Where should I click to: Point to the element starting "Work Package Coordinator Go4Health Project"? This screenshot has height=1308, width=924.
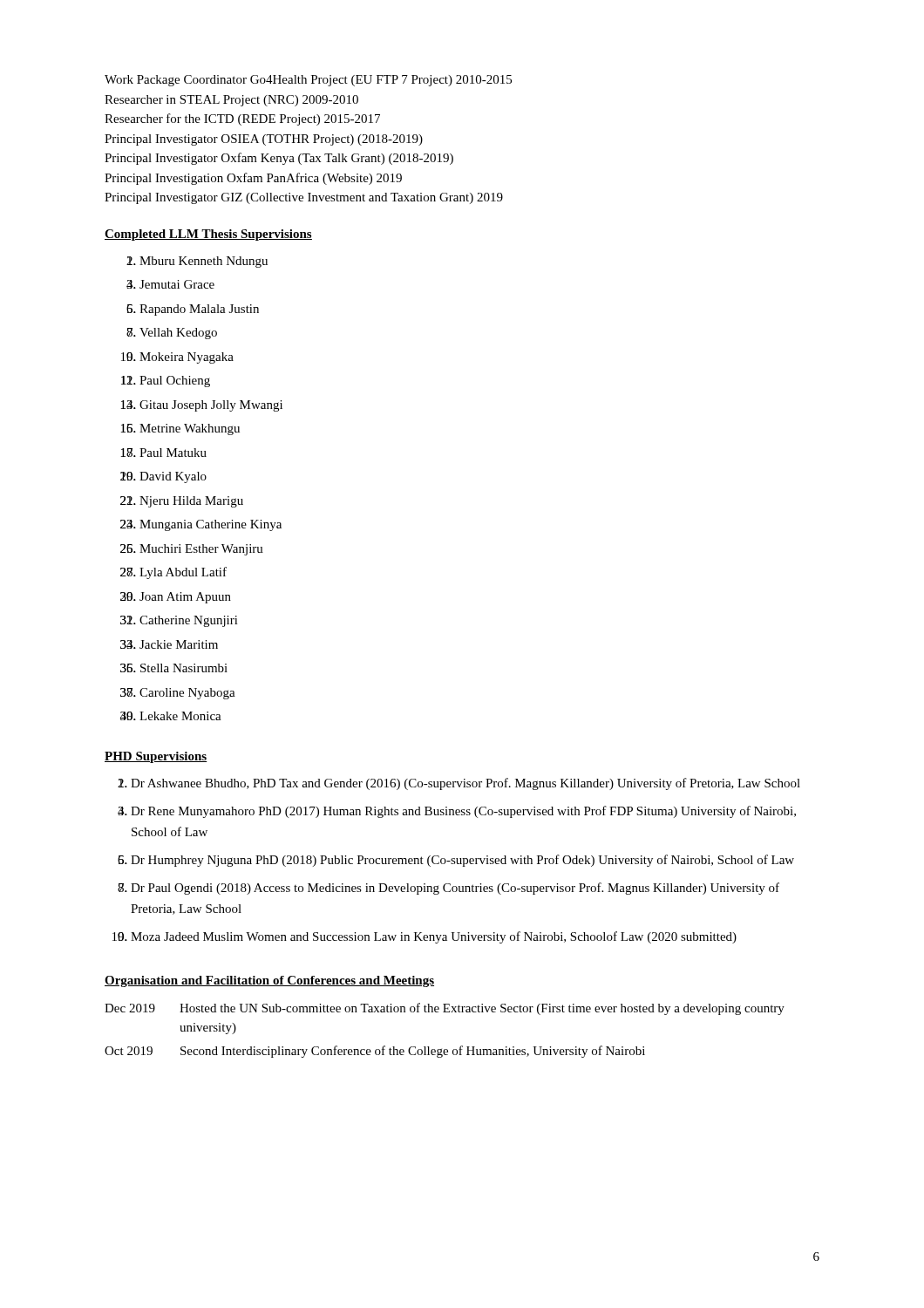coord(308,138)
